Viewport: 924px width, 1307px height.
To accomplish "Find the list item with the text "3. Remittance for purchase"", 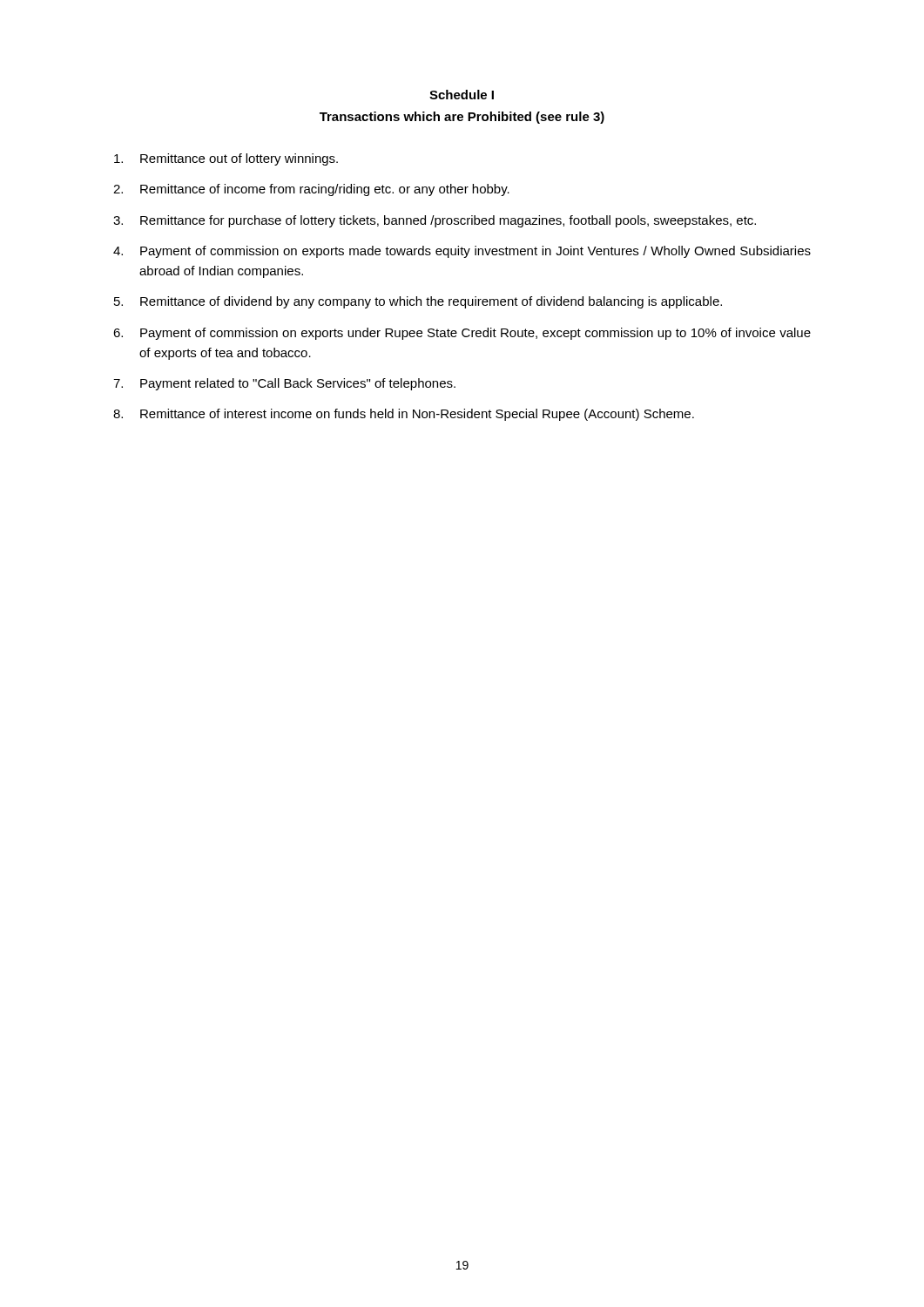I will (x=462, y=220).
